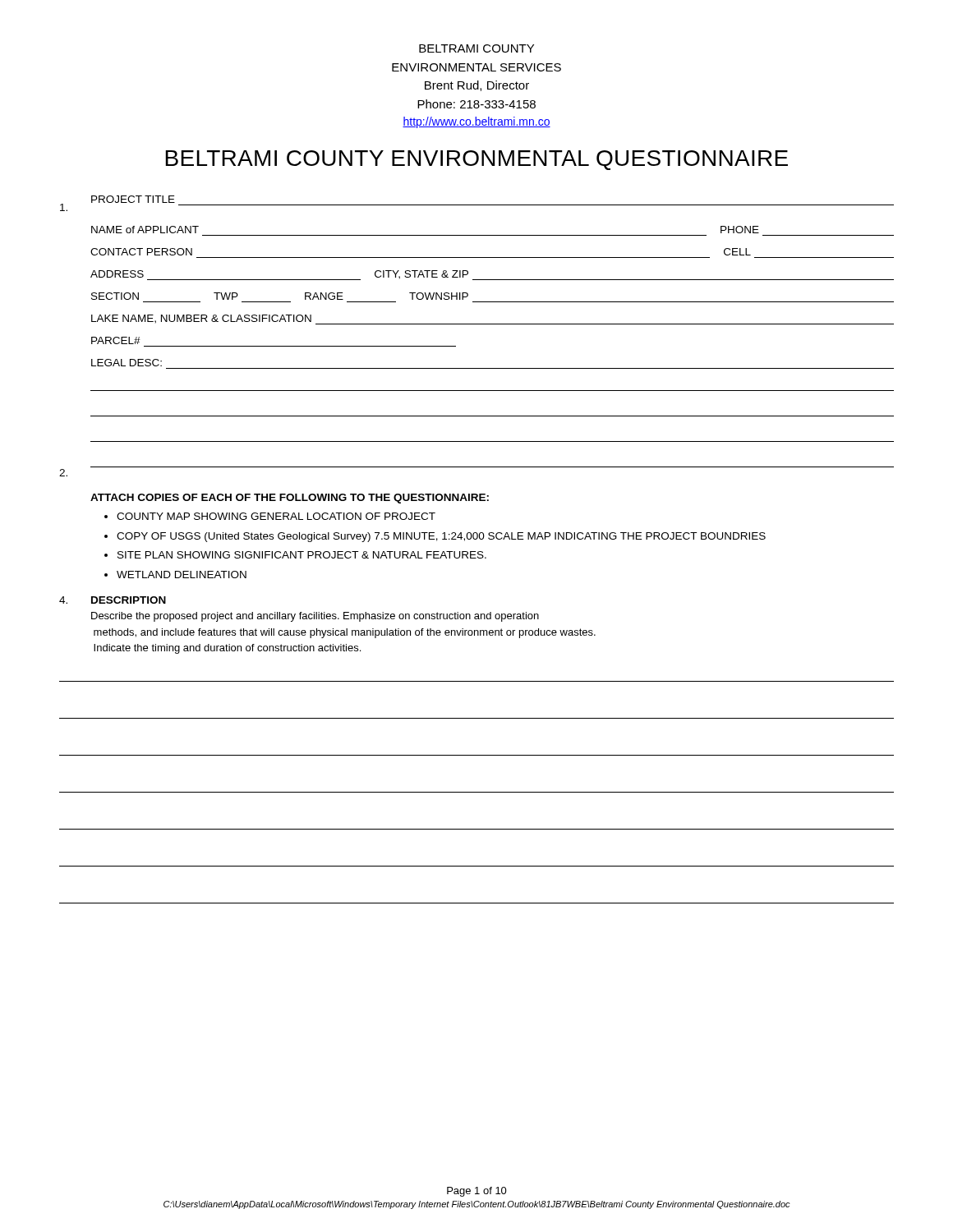
Task: Point to the passage starting "COUNTY MAP SHOWING GENERAL LOCATION OF PROJECT"
Action: [x=276, y=516]
